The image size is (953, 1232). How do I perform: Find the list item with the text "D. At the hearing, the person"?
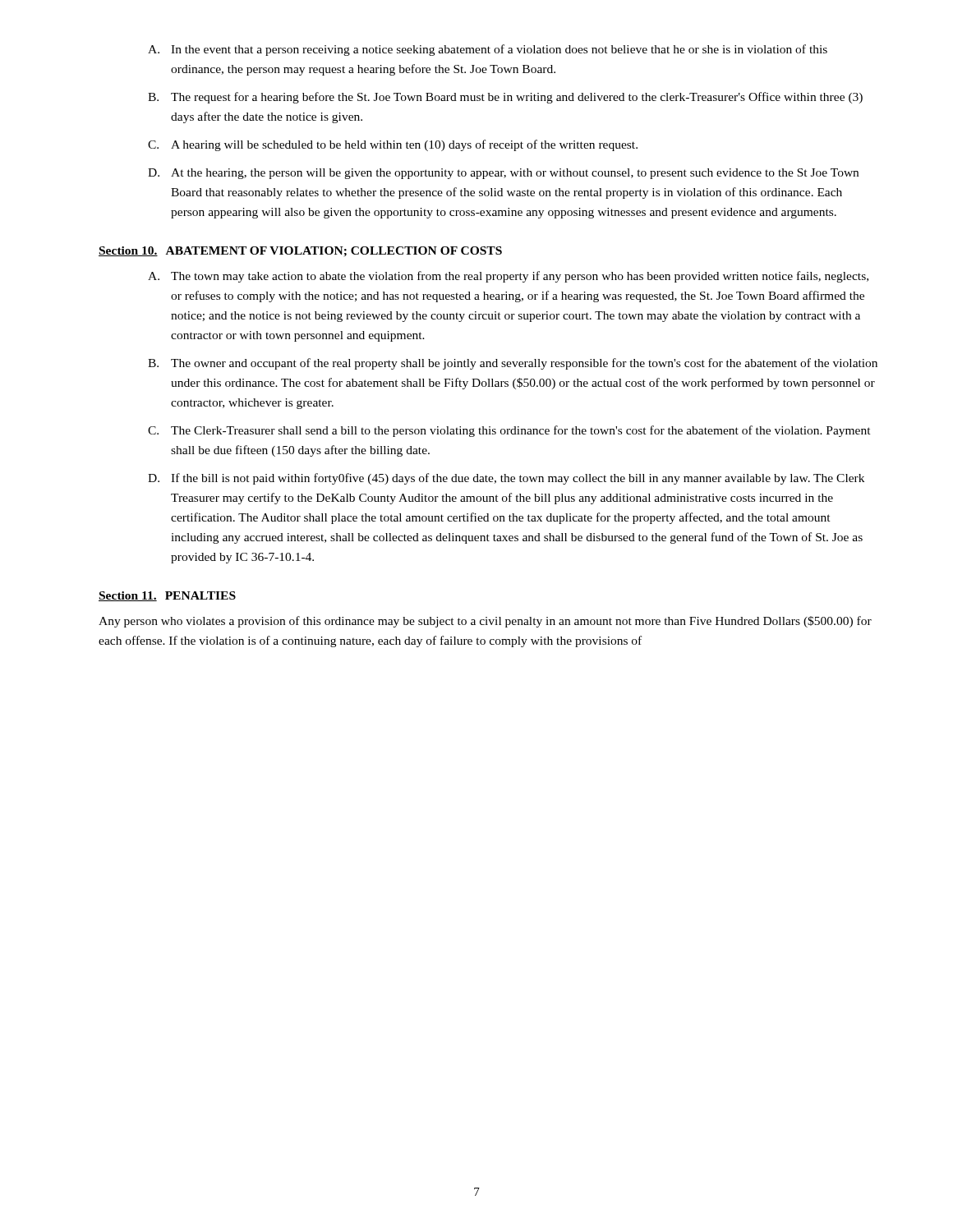pos(513,192)
